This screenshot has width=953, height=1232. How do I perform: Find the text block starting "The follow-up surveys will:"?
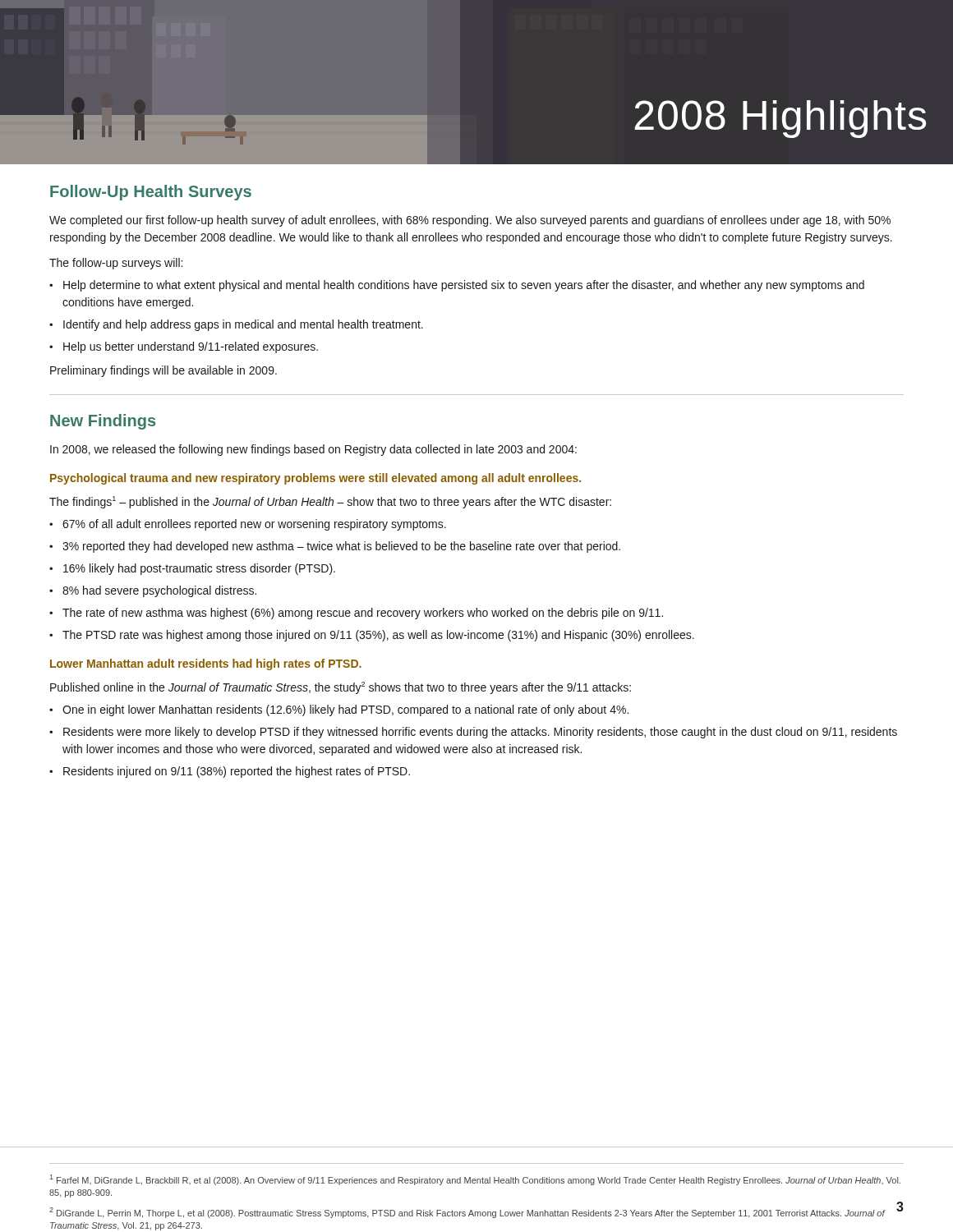click(116, 263)
